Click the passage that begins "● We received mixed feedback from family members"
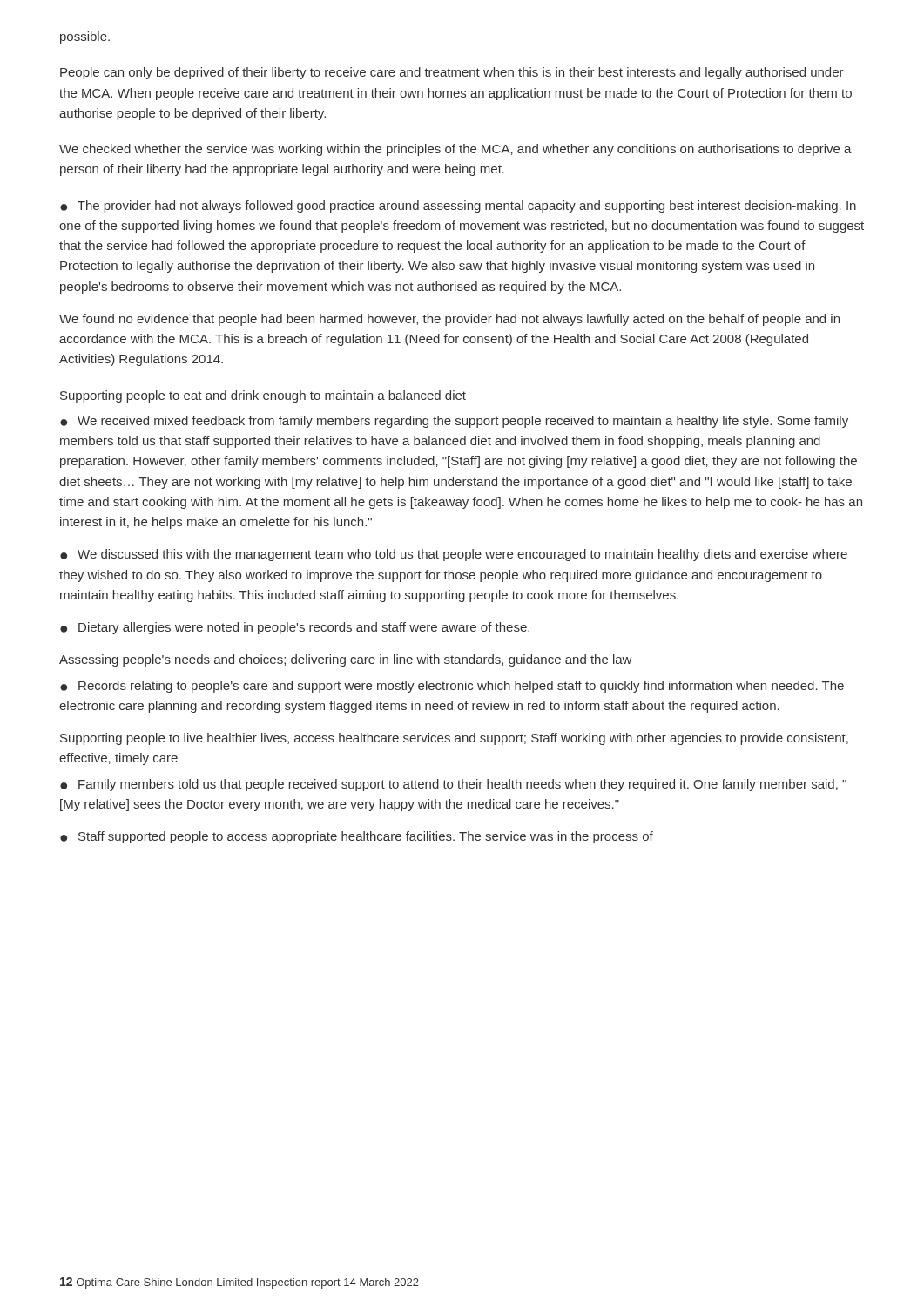 (x=461, y=471)
